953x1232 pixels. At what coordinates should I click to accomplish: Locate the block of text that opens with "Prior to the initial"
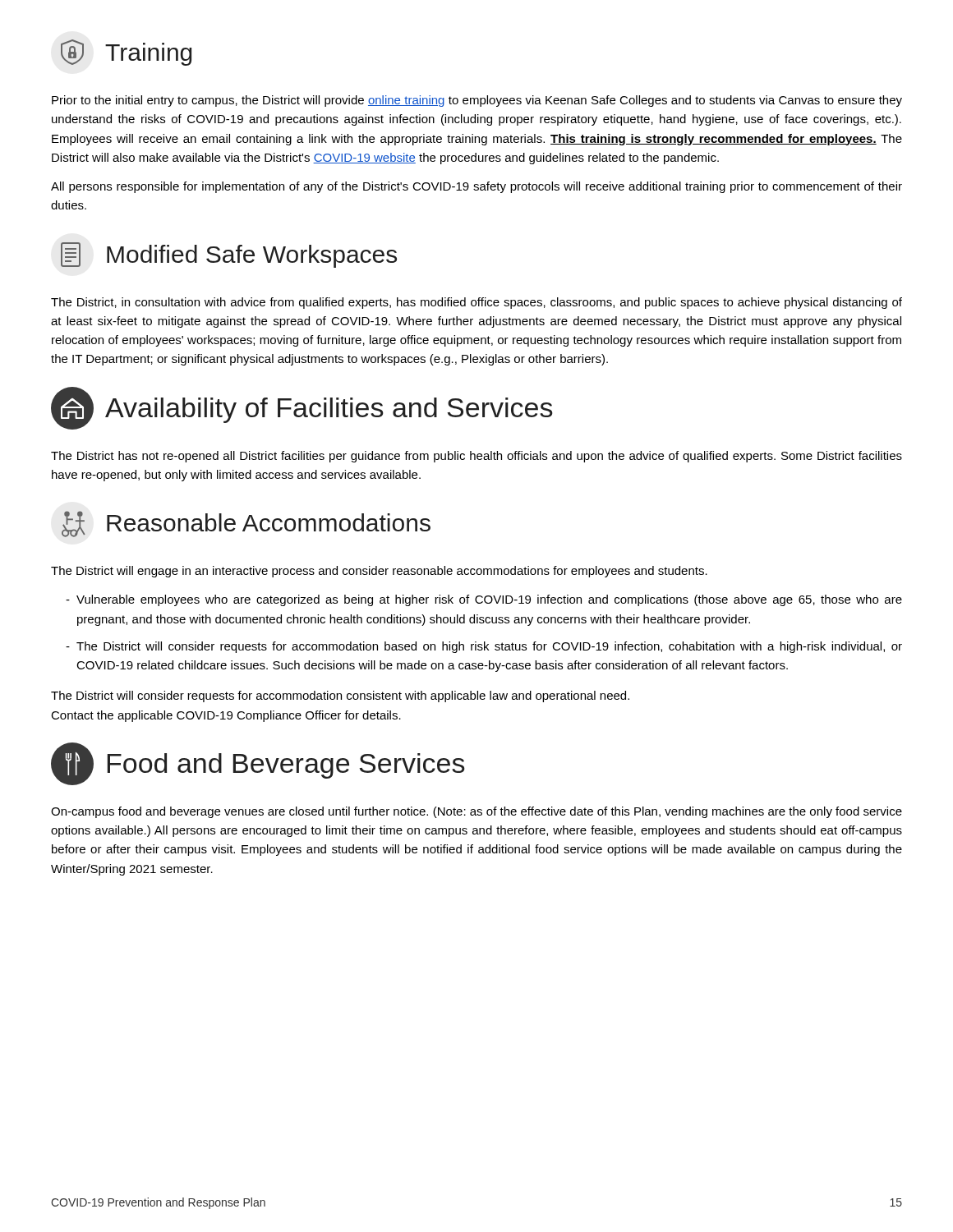(476, 128)
